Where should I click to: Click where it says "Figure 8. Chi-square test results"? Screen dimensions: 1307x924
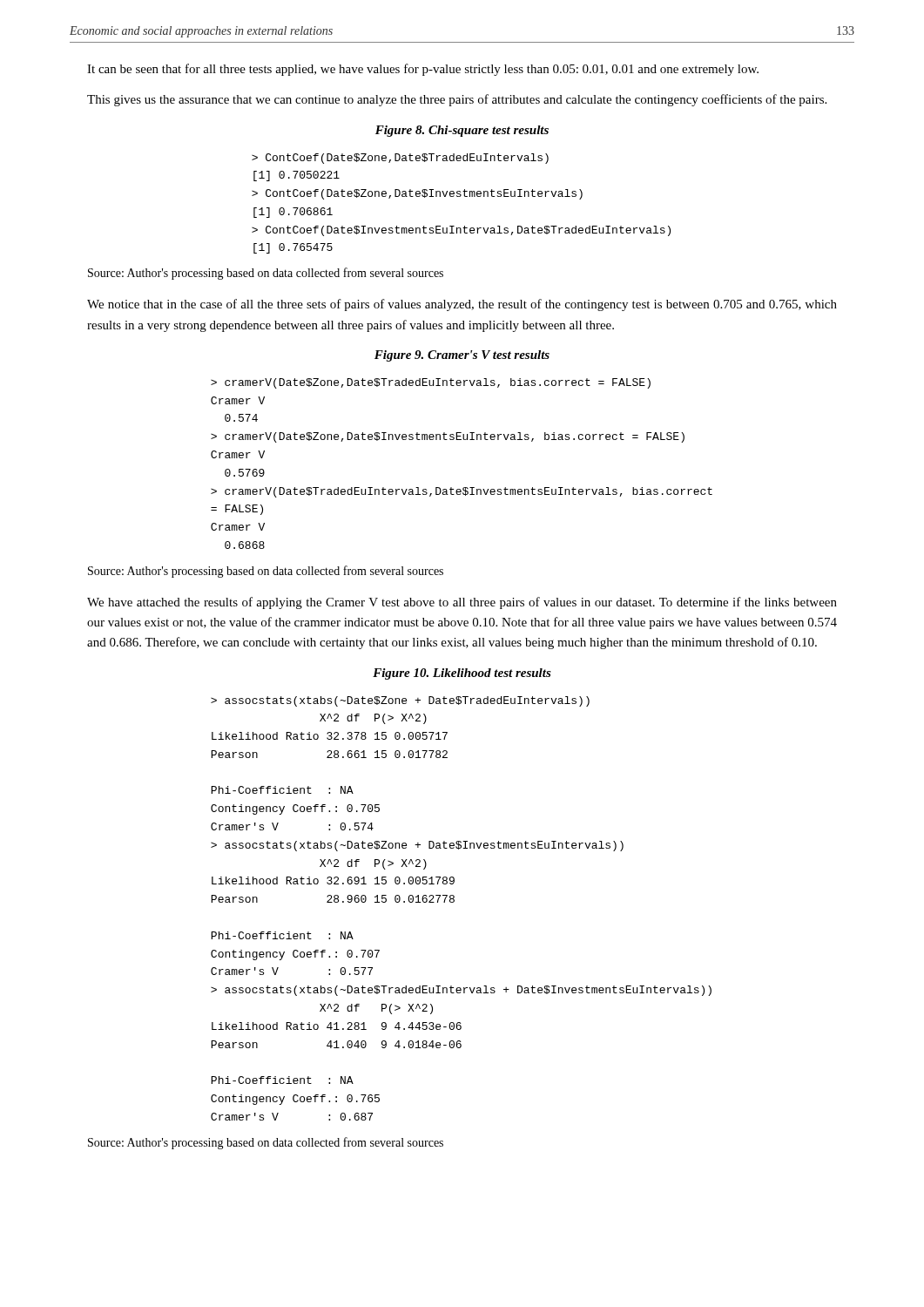click(x=462, y=129)
